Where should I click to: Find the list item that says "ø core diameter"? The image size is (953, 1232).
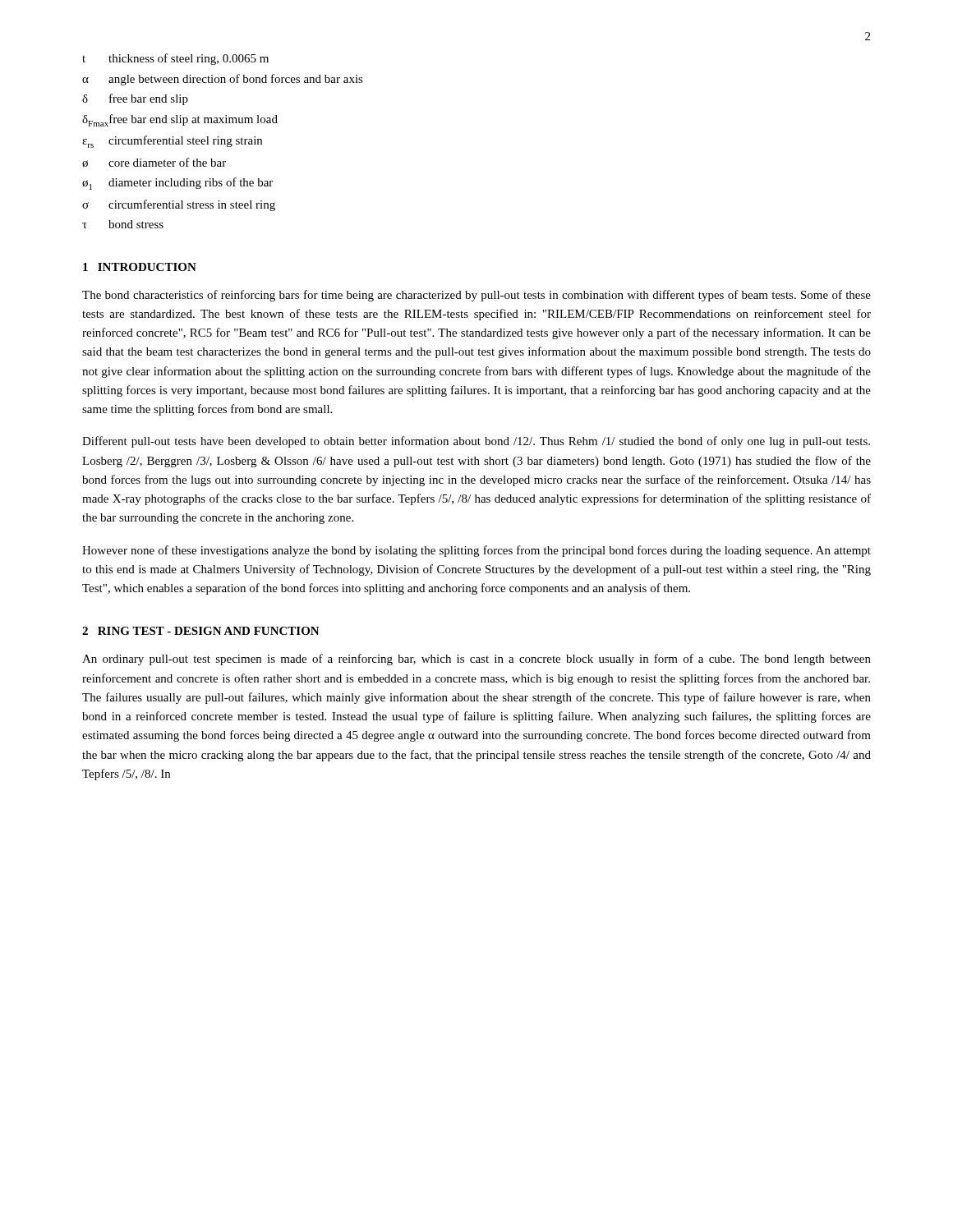(154, 163)
